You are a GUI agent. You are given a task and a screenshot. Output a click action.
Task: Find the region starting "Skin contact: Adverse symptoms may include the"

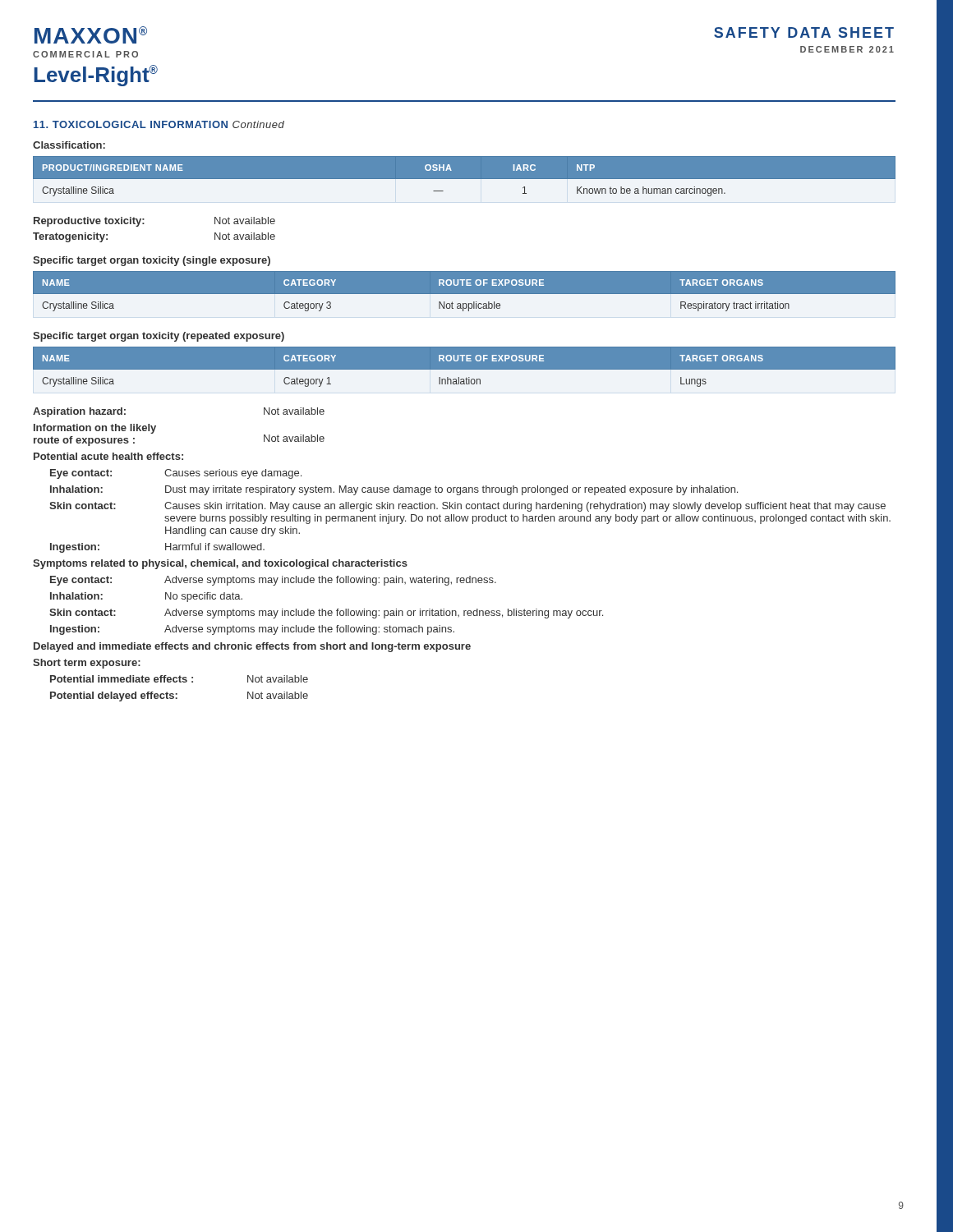tap(472, 612)
